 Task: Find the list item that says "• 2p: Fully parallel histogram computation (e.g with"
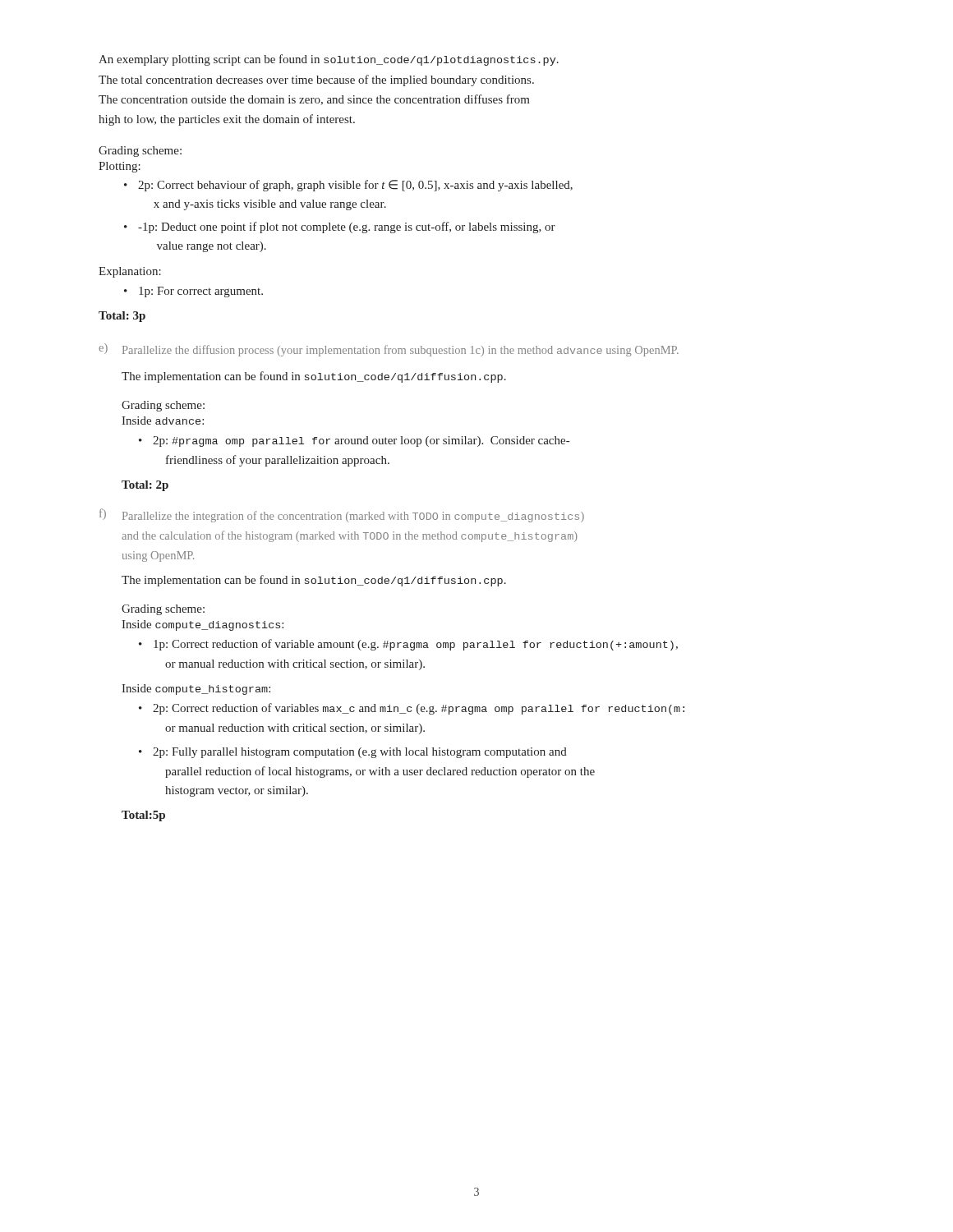point(366,772)
